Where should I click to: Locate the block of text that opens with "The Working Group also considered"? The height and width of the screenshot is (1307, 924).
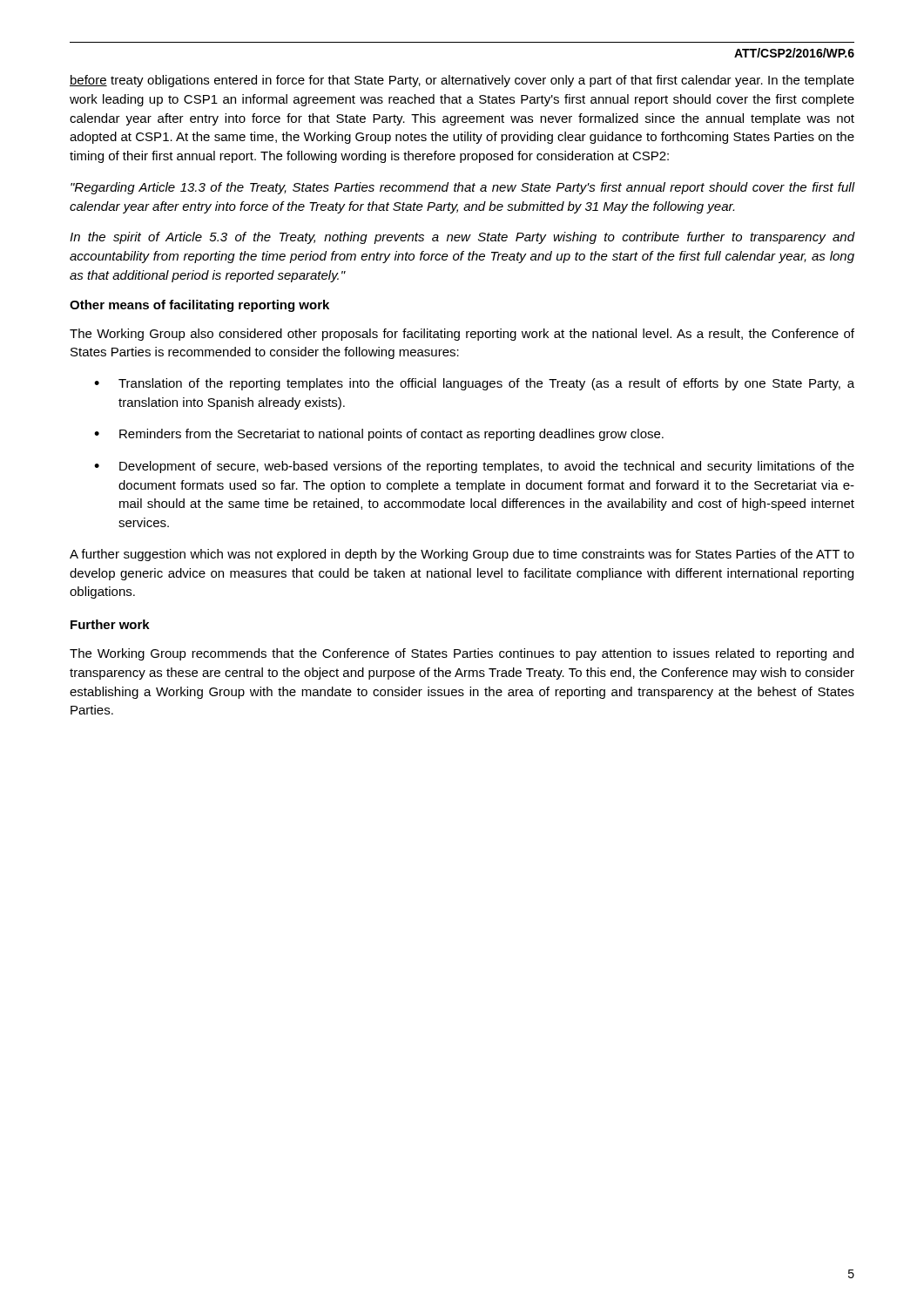[462, 342]
